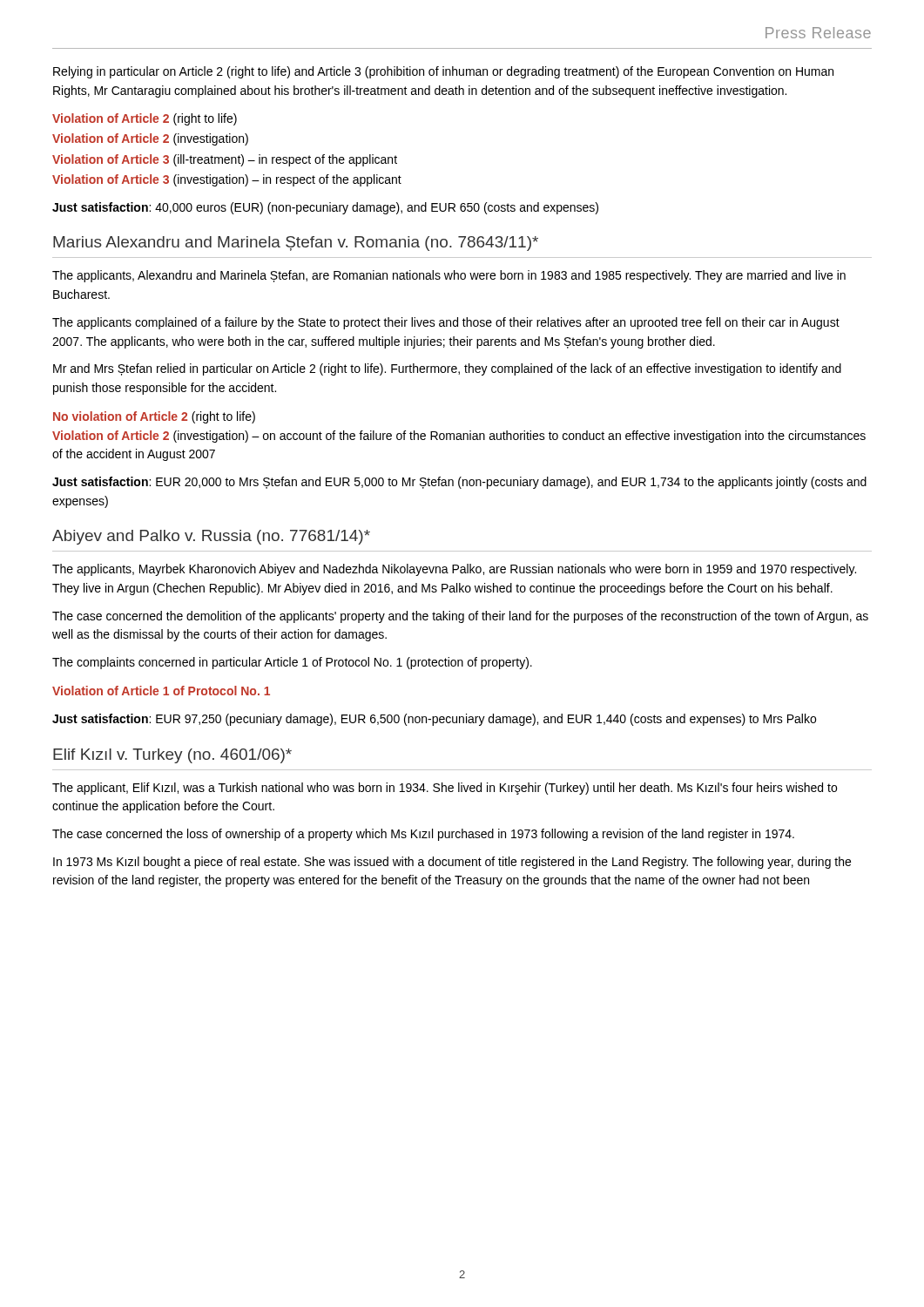Find the passage starting "The applicants, Alexandru and Marinela Ștefan, are Romanian"
This screenshot has height=1307, width=924.
click(449, 285)
